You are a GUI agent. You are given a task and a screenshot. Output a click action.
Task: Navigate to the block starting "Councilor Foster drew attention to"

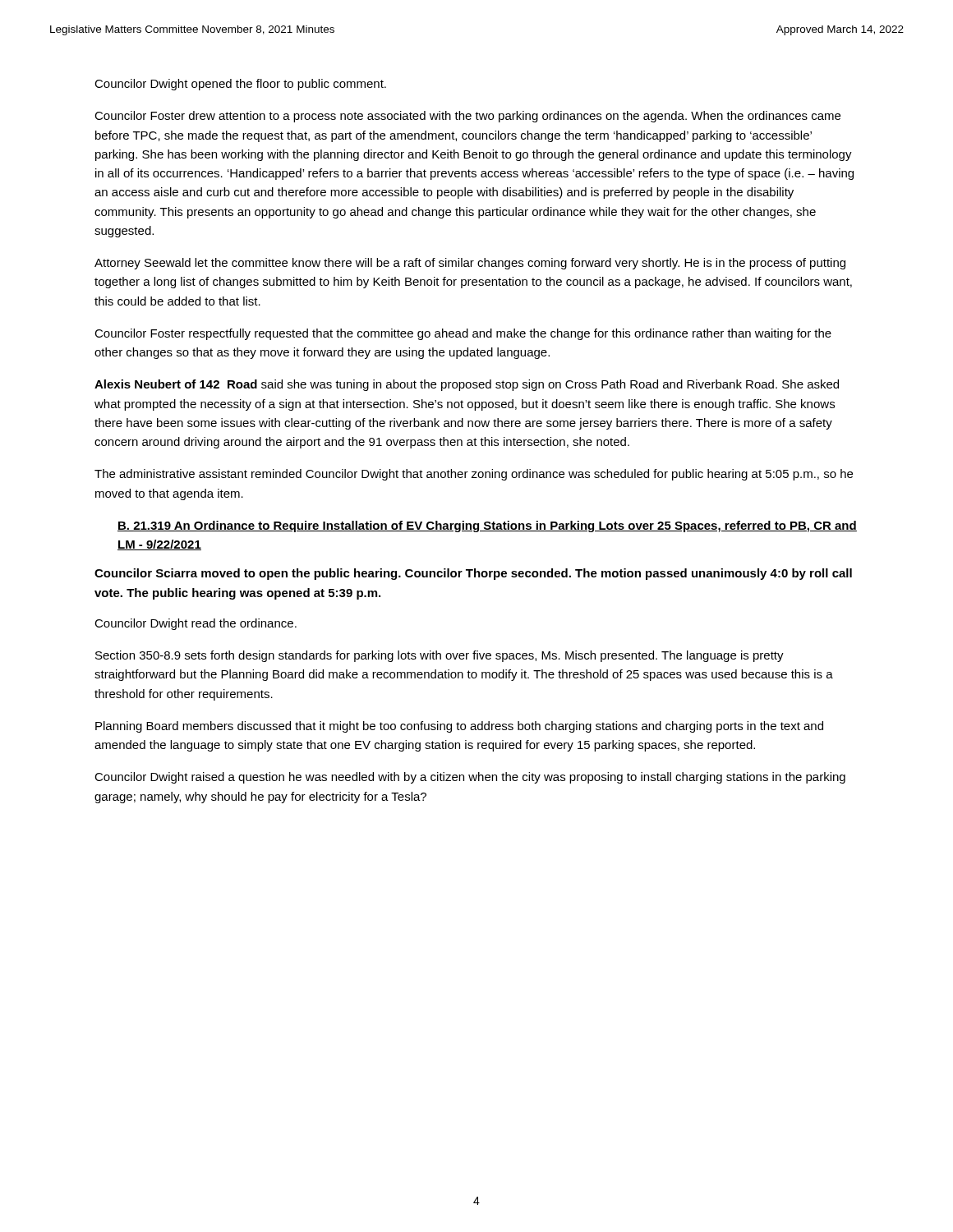click(474, 173)
